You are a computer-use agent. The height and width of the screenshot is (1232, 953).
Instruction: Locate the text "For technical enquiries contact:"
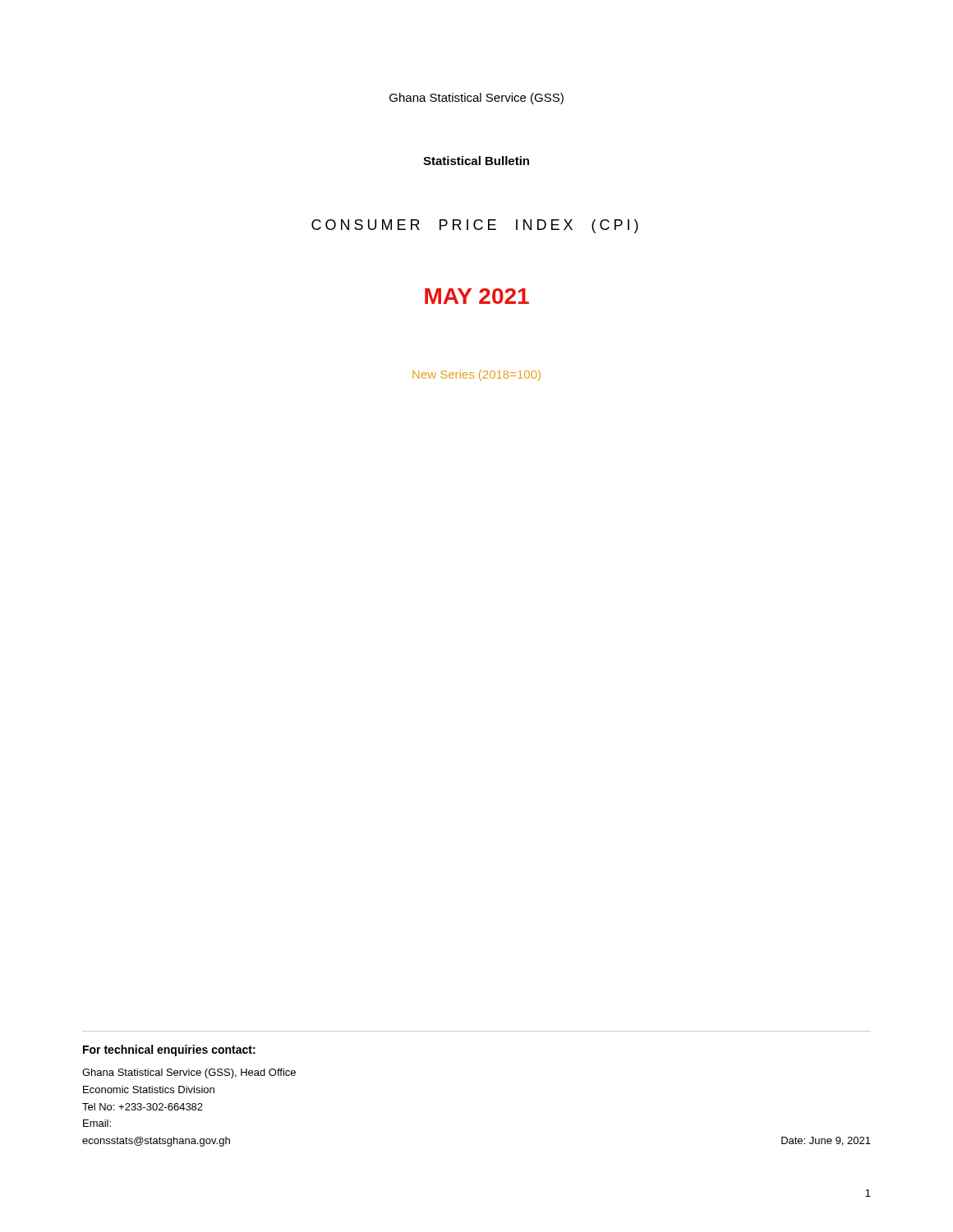click(169, 1050)
